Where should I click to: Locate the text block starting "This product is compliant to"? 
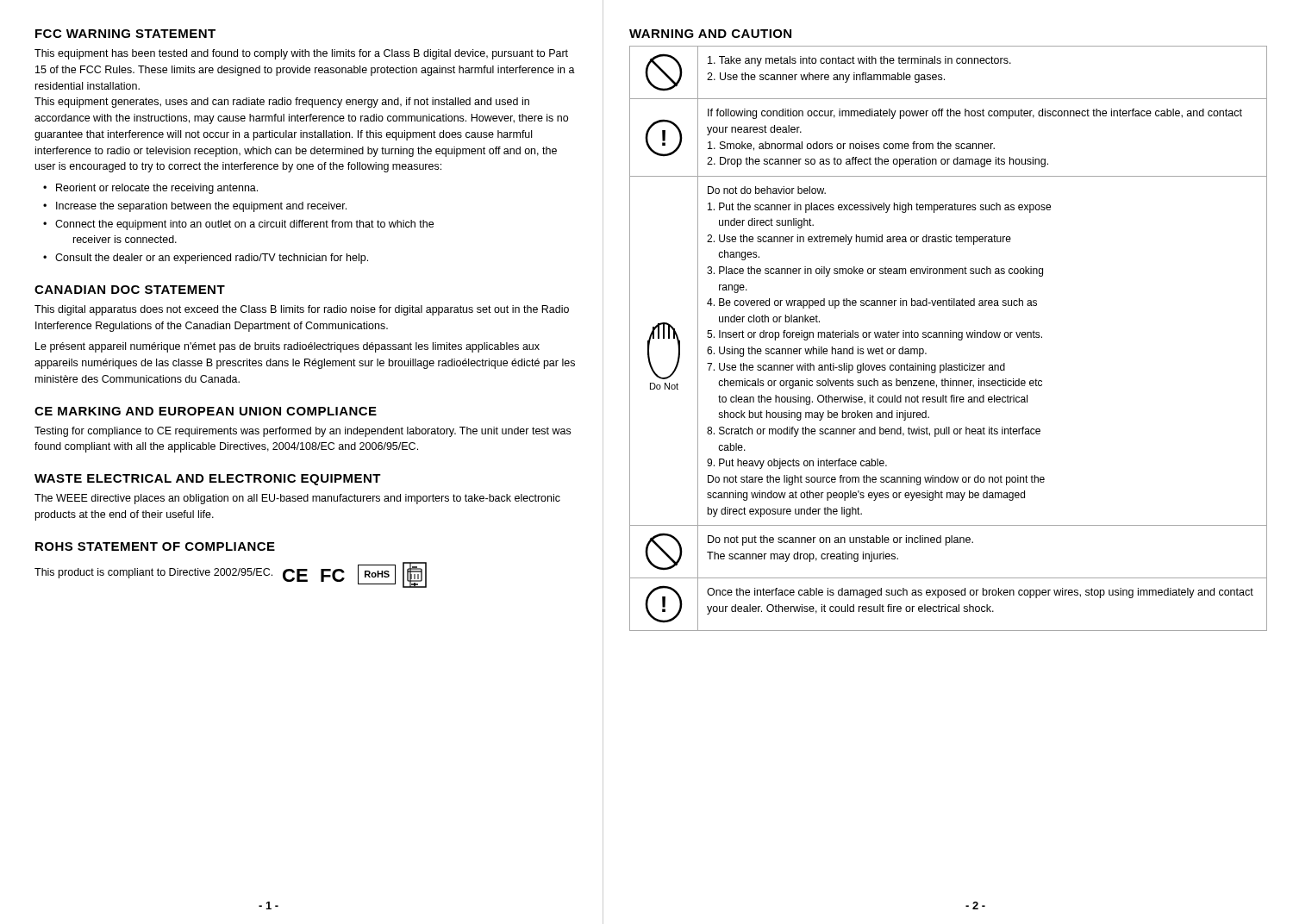(x=231, y=574)
